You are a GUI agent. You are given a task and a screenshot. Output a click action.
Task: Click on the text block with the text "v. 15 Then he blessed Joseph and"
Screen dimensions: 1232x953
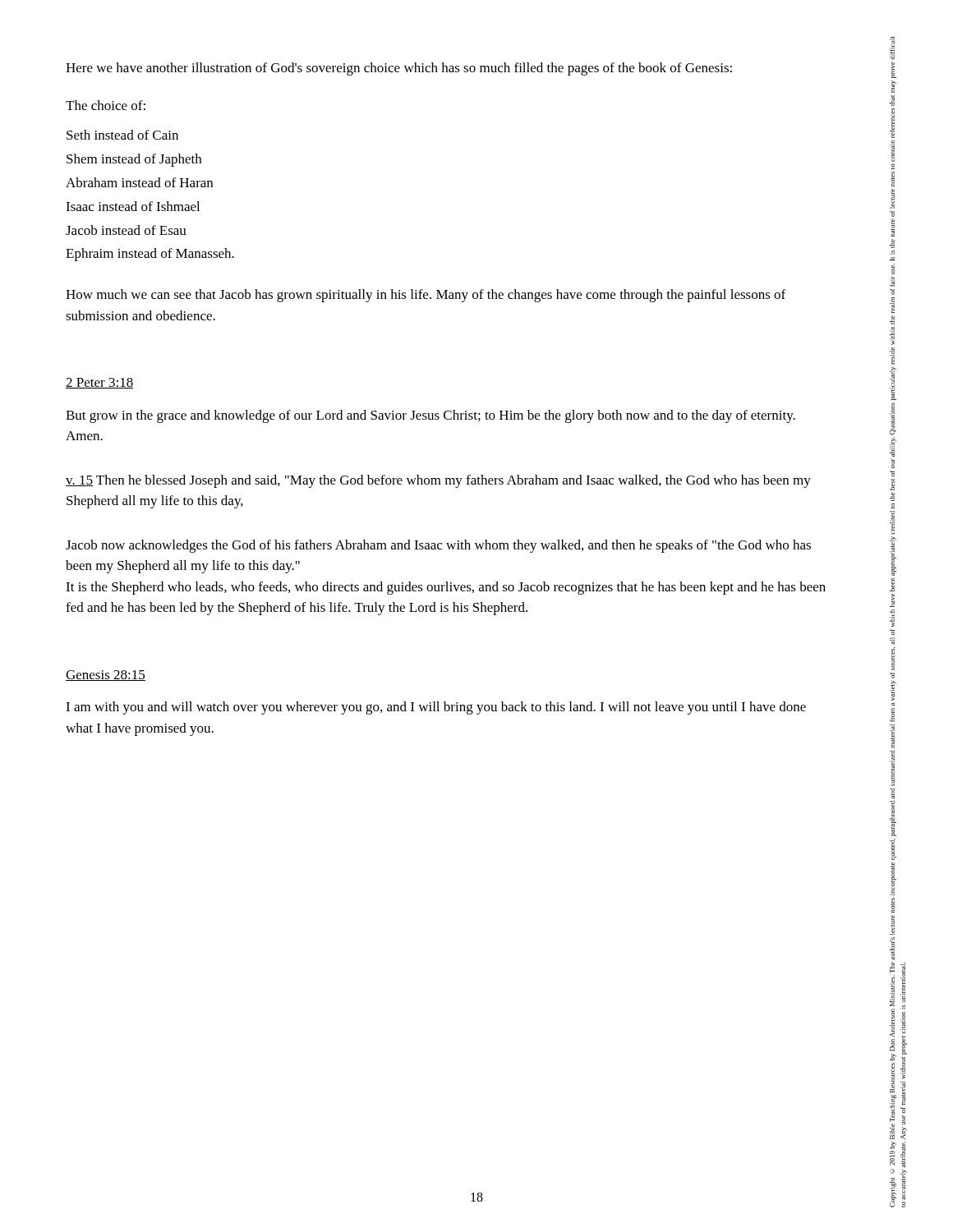(438, 490)
